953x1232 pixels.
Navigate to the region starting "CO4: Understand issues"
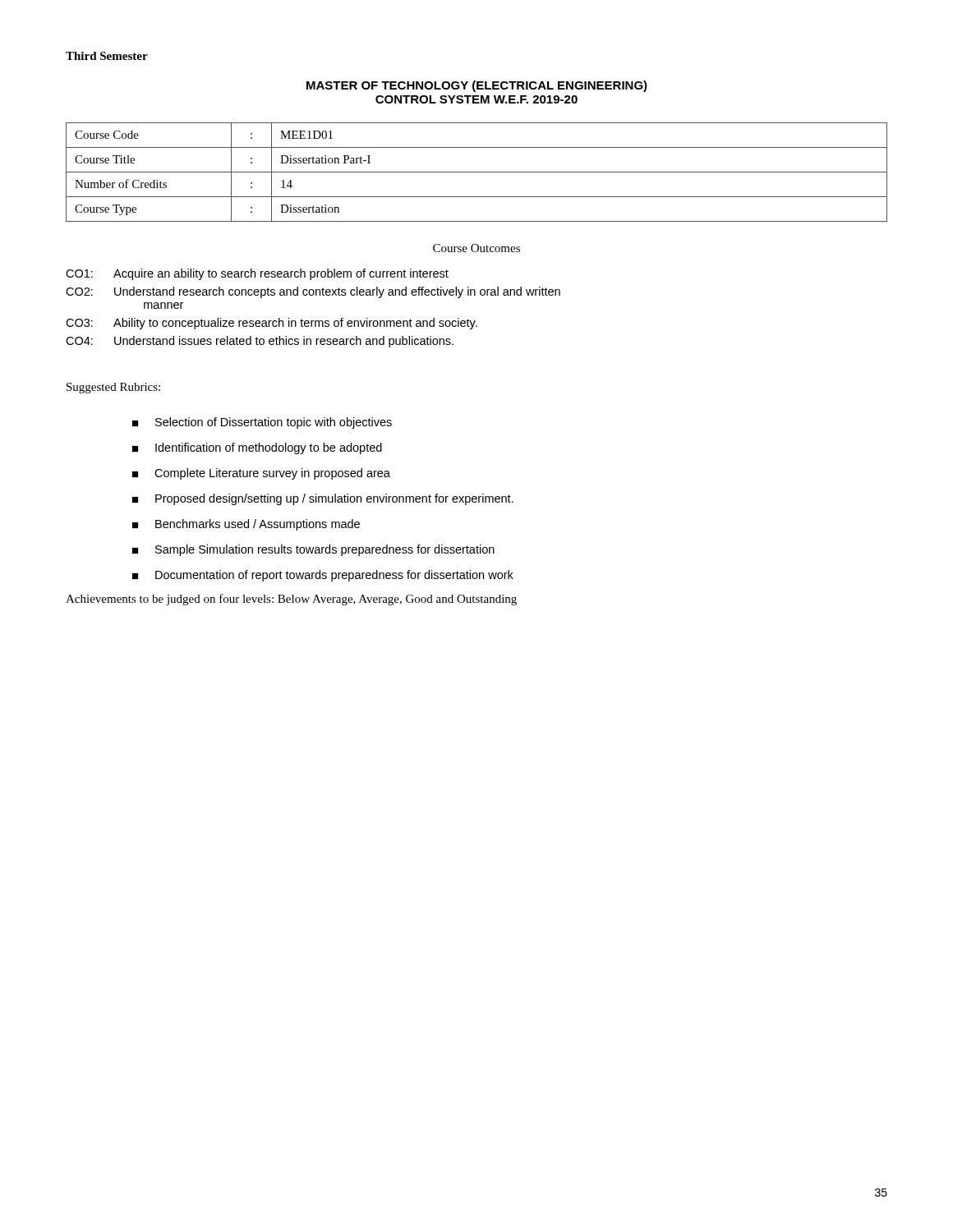pyautogui.click(x=260, y=342)
